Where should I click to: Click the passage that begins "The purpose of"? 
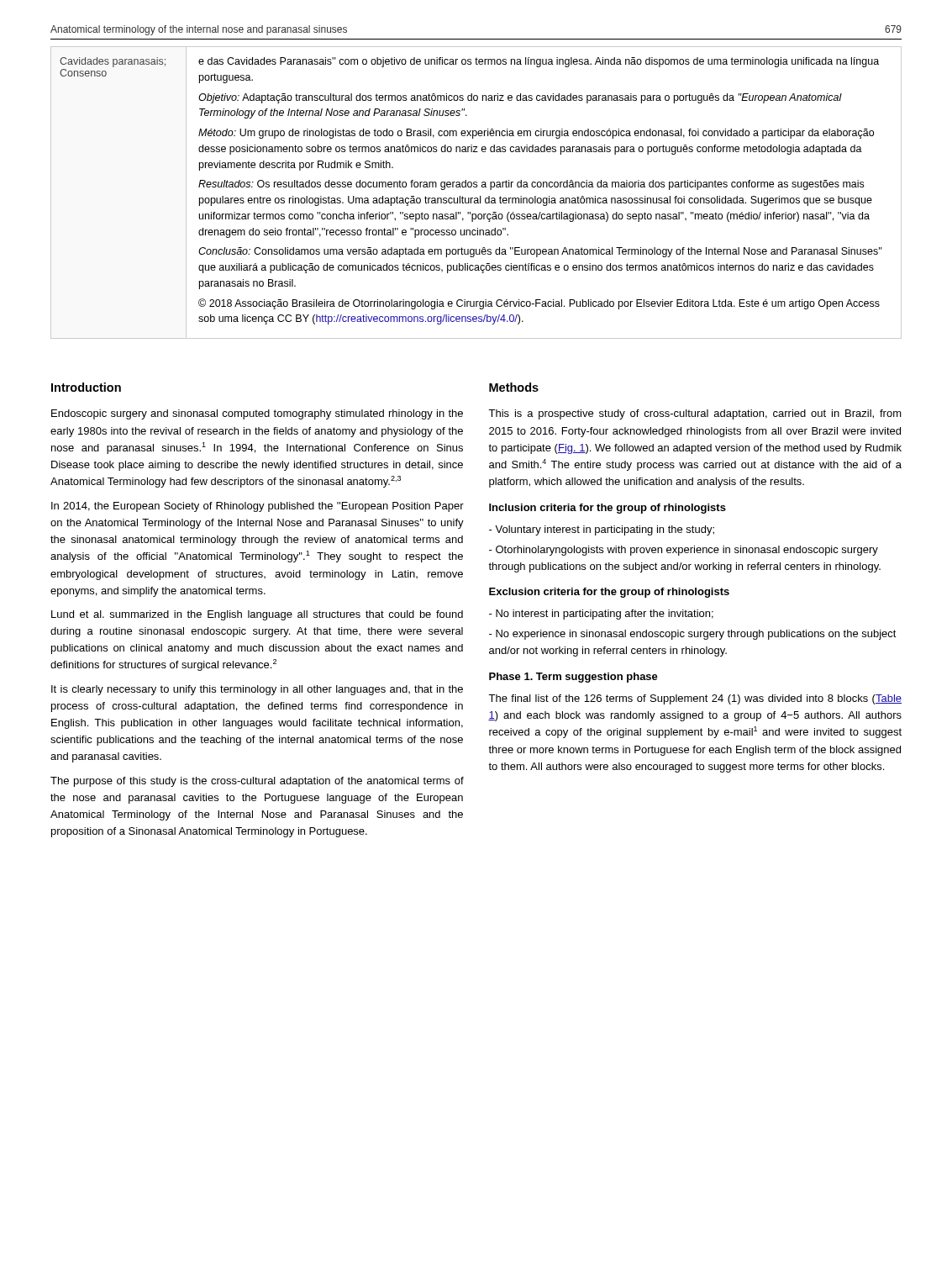[257, 806]
